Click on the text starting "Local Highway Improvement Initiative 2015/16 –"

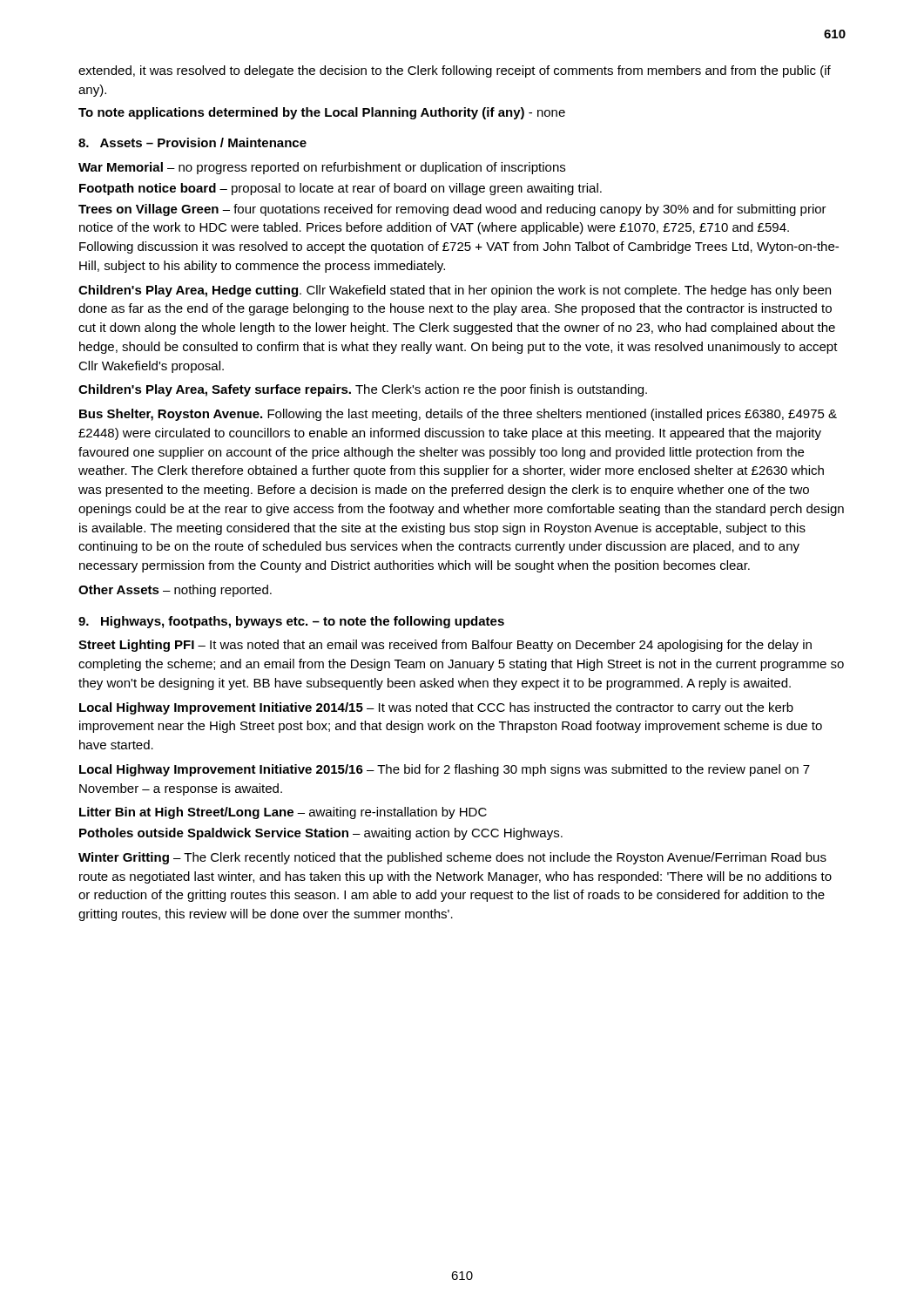point(444,778)
